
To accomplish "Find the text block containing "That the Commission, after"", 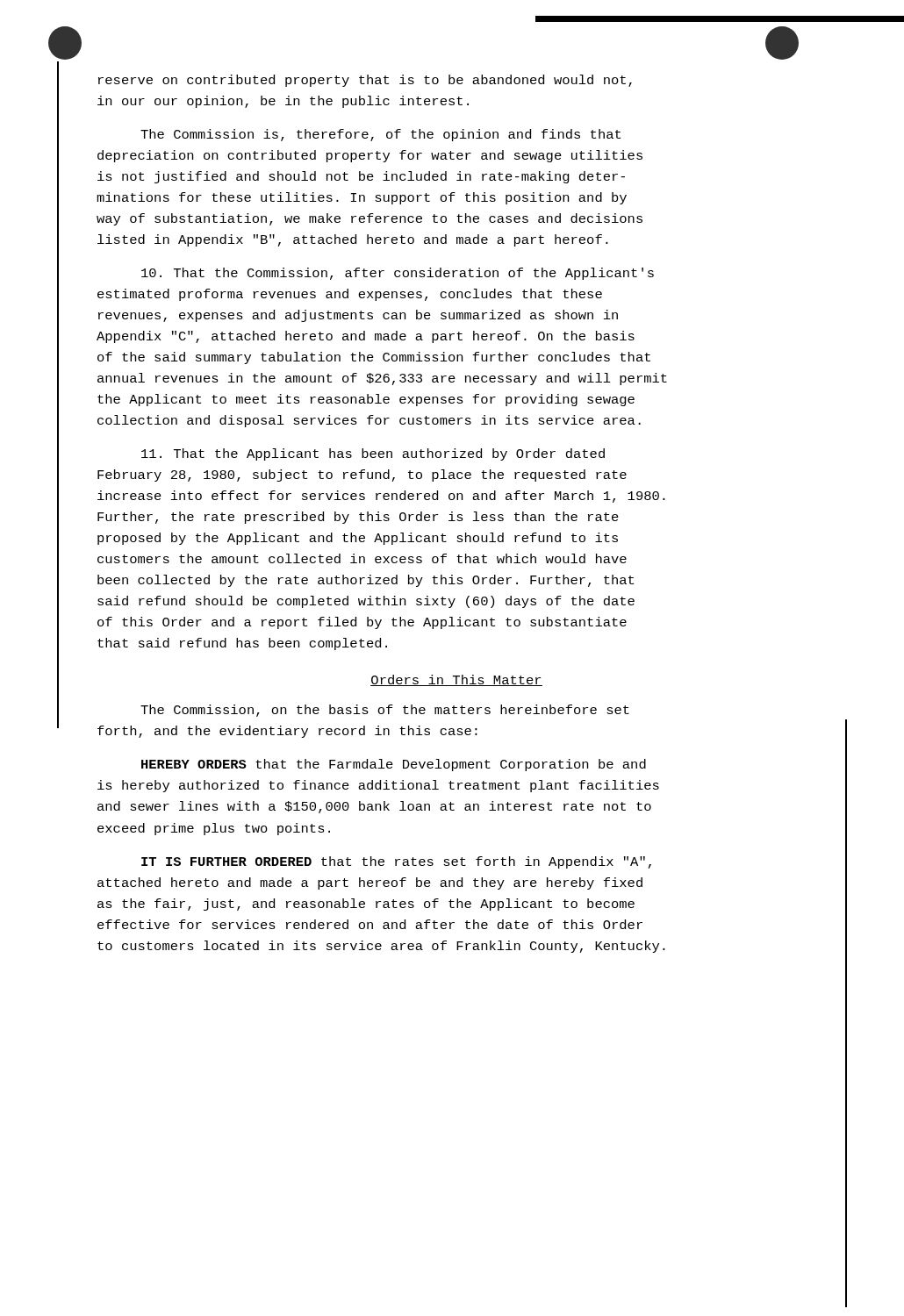I will 456,348.
